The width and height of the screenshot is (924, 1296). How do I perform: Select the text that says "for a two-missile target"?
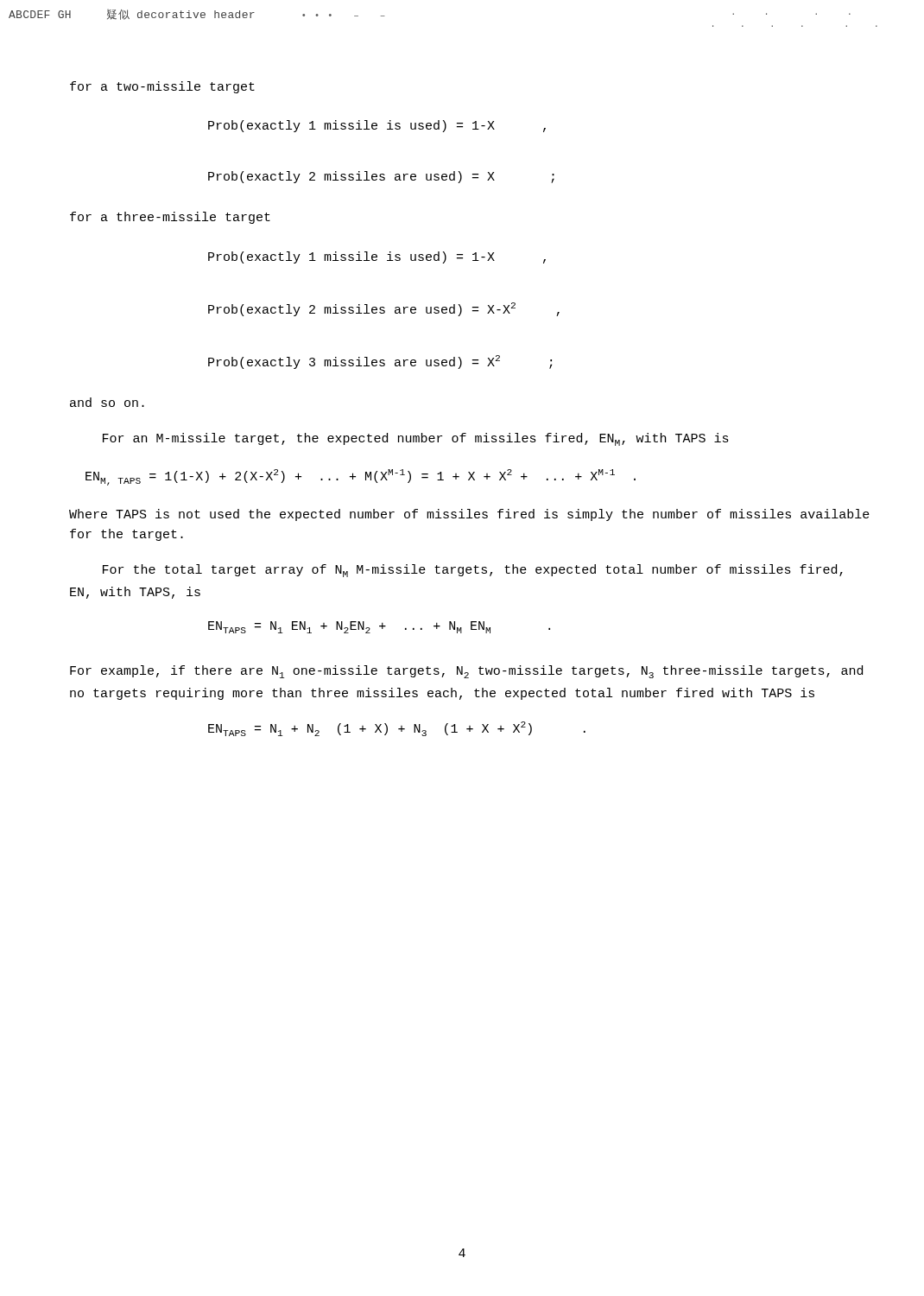pyautogui.click(x=162, y=88)
